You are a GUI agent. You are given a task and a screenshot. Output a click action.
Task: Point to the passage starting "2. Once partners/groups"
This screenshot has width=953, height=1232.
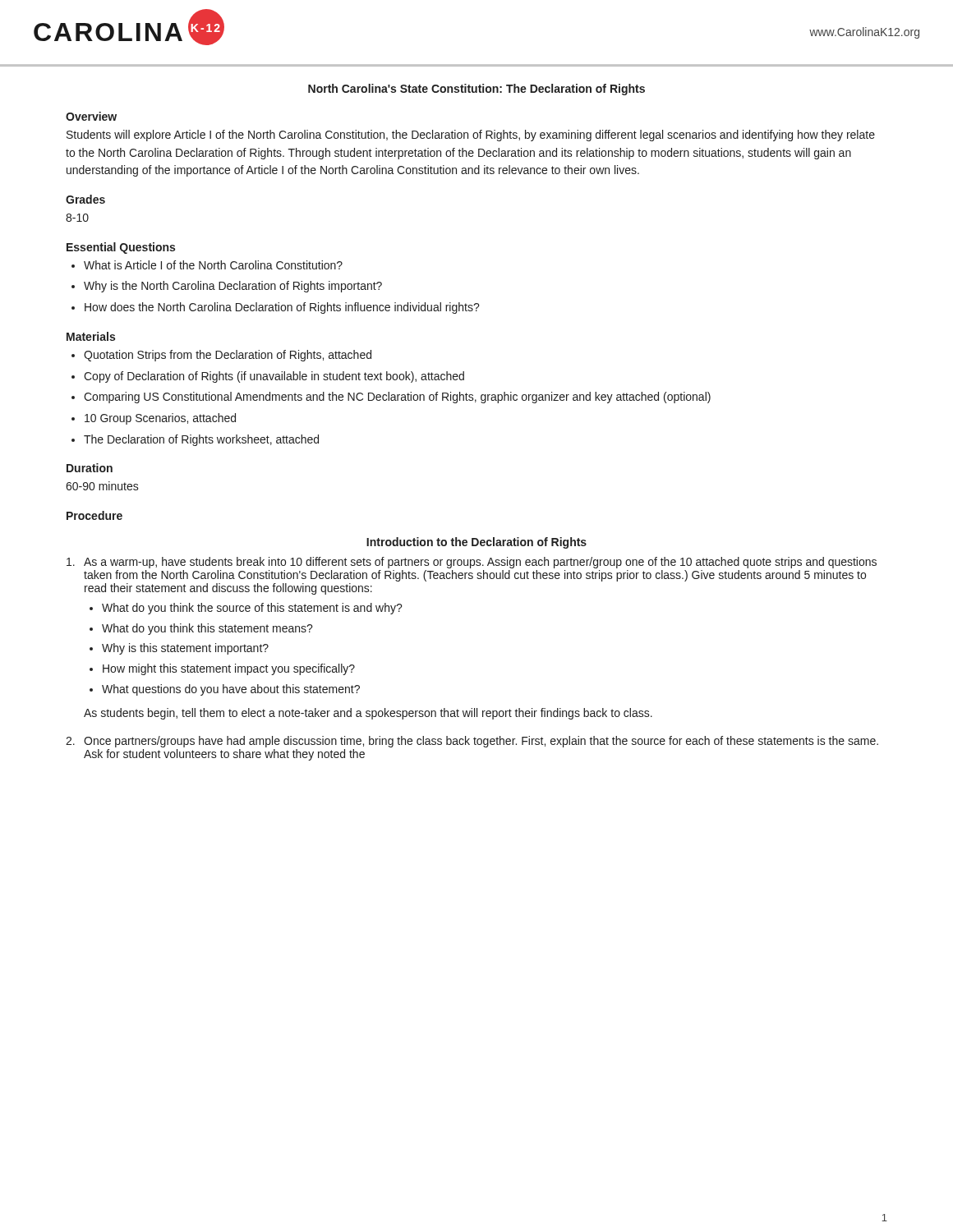point(476,747)
